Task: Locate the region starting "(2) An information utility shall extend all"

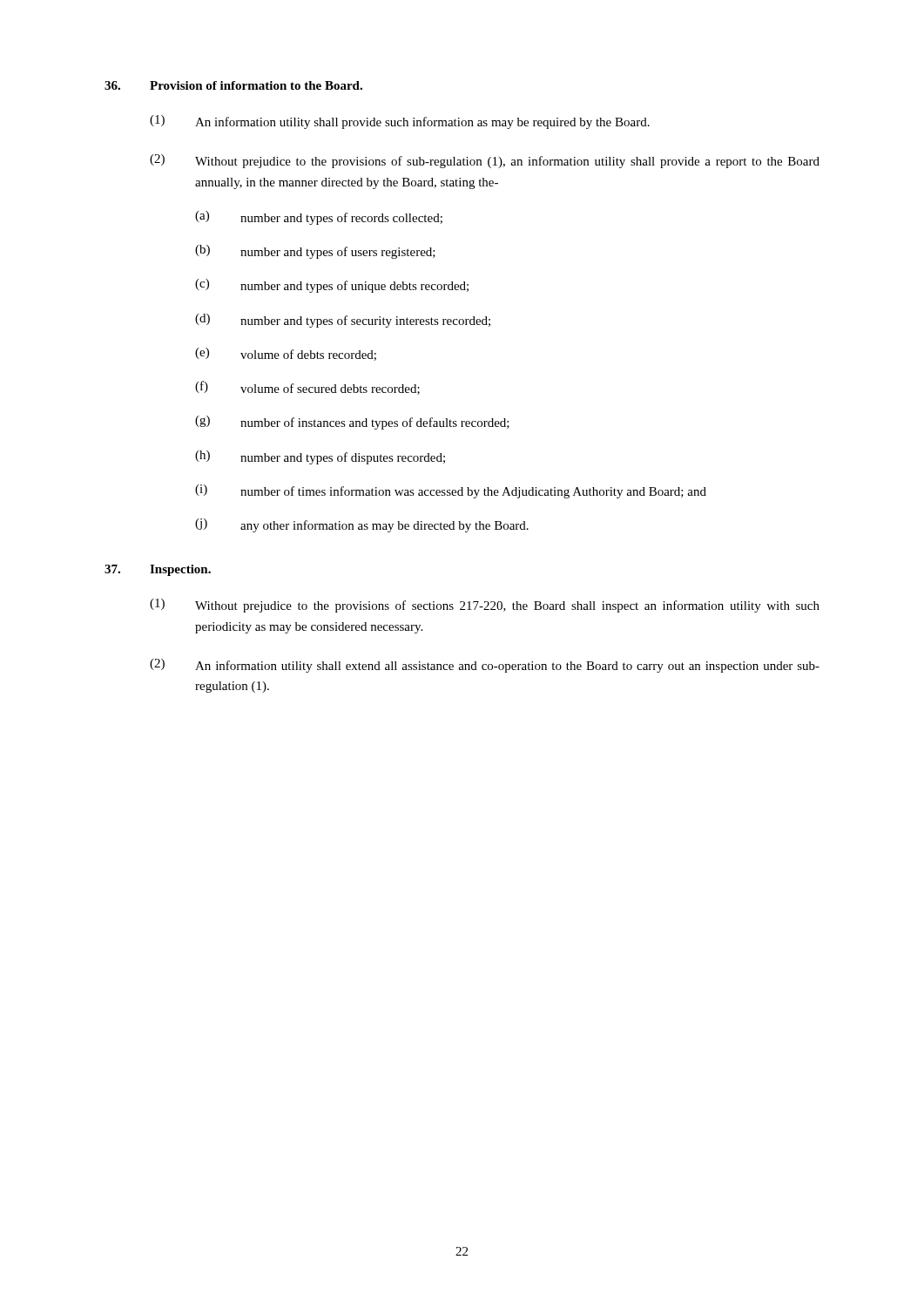Action: (x=485, y=676)
